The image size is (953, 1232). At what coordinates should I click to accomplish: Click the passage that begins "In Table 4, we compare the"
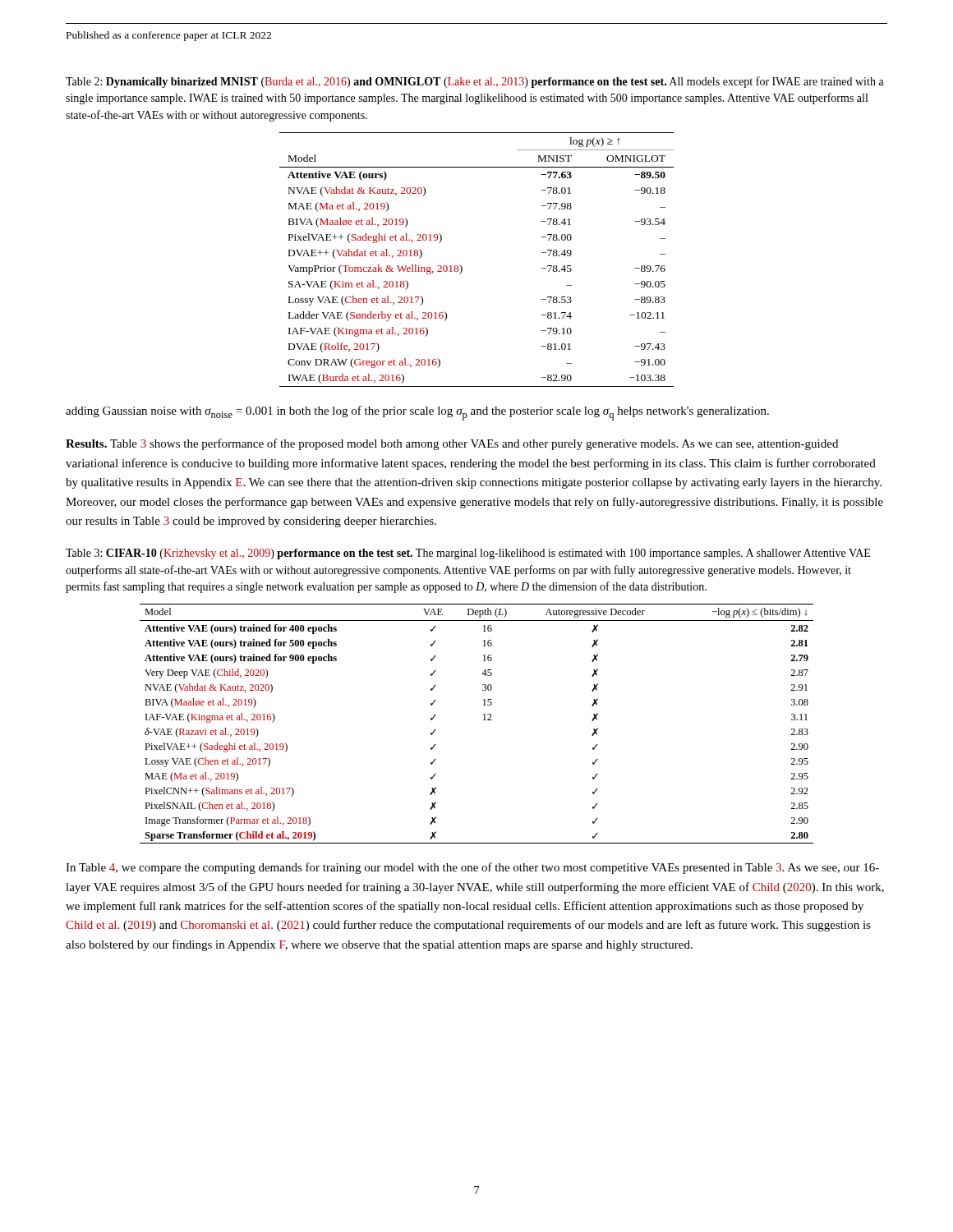coord(475,906)
